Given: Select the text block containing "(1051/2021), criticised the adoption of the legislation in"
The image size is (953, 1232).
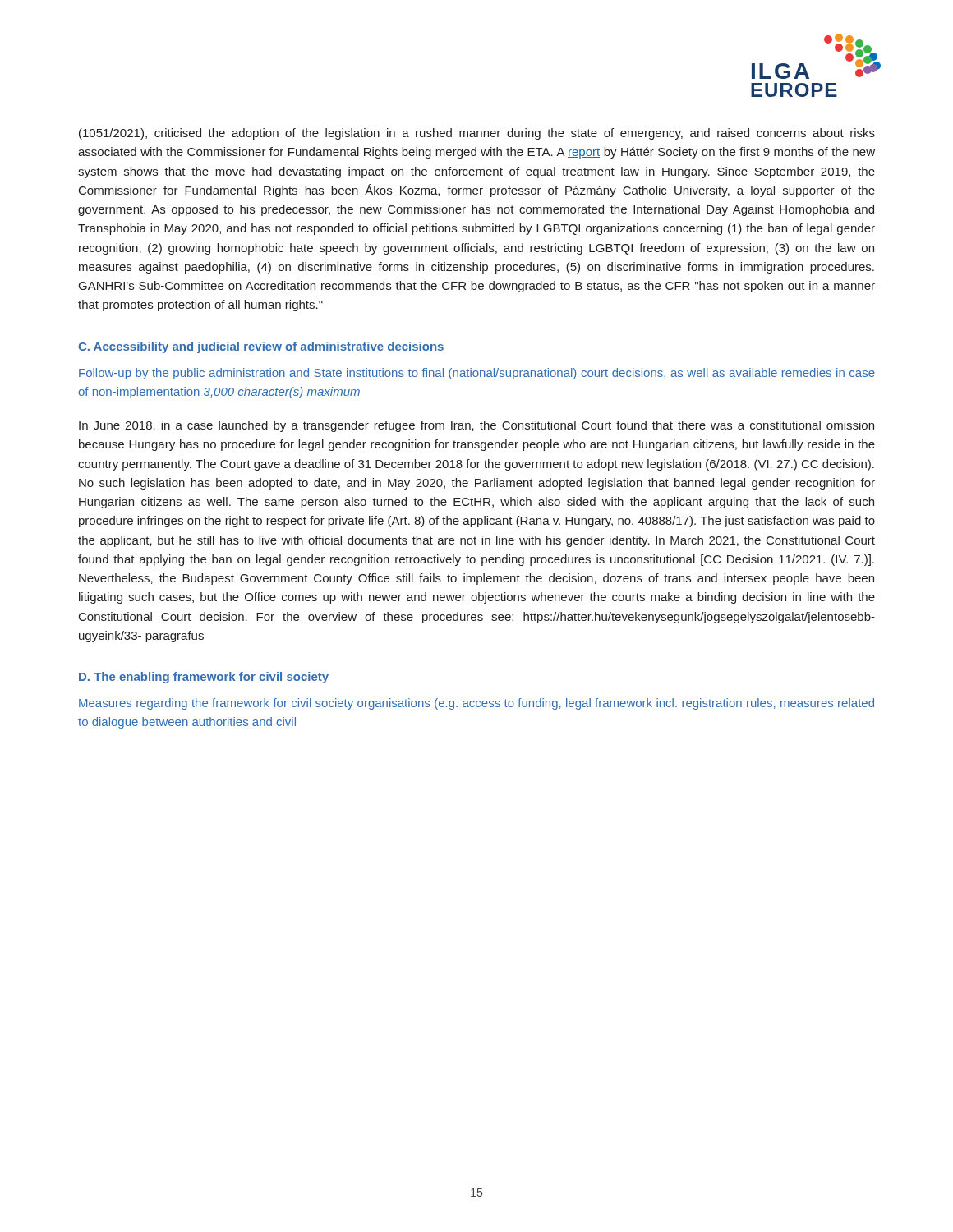Looking at the screenshot, I should (x=476, y=219).
